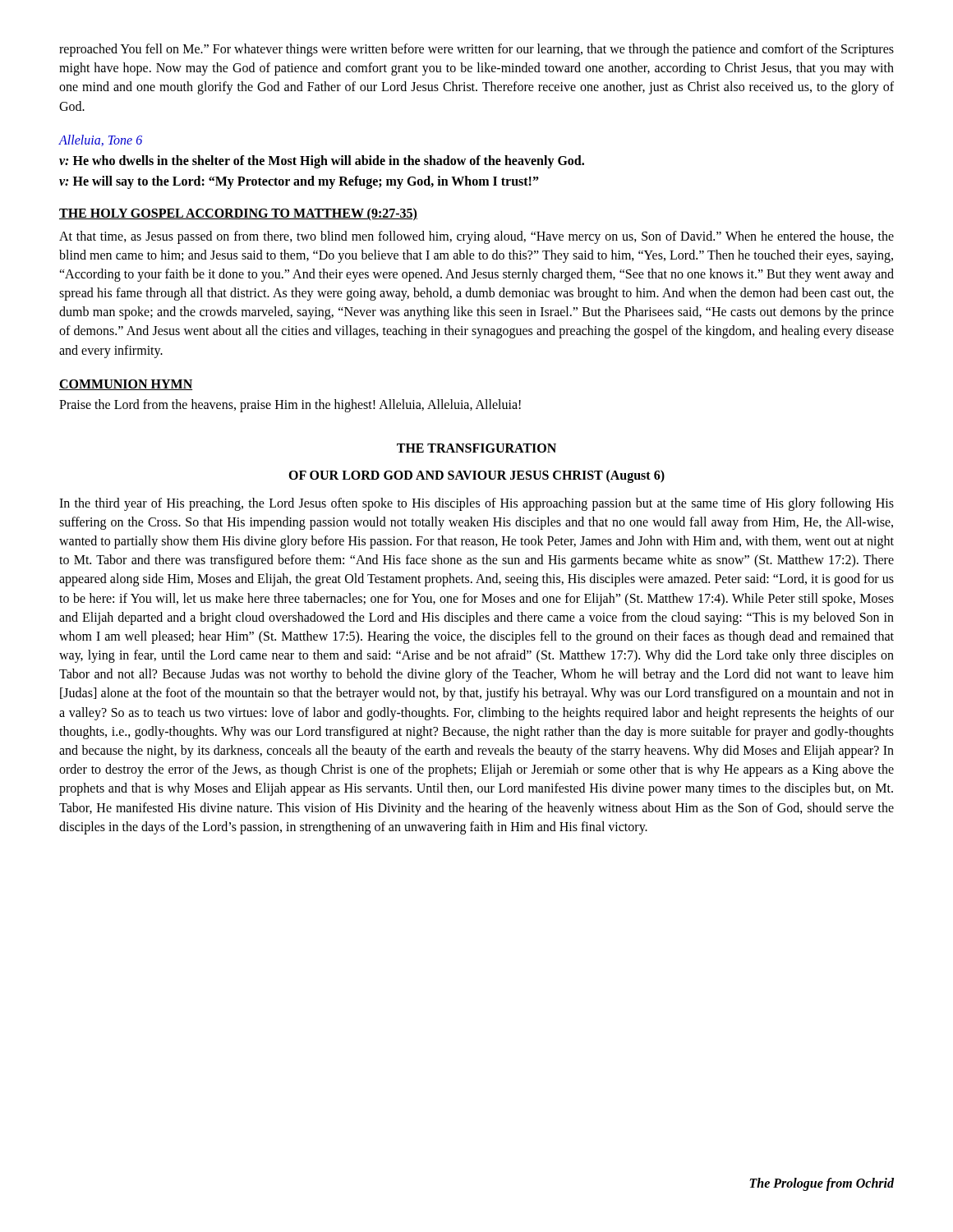Where does it say "THE TRANSFIGURATION"?
The height and width of the screenshot is (1232, 953).
476,448
